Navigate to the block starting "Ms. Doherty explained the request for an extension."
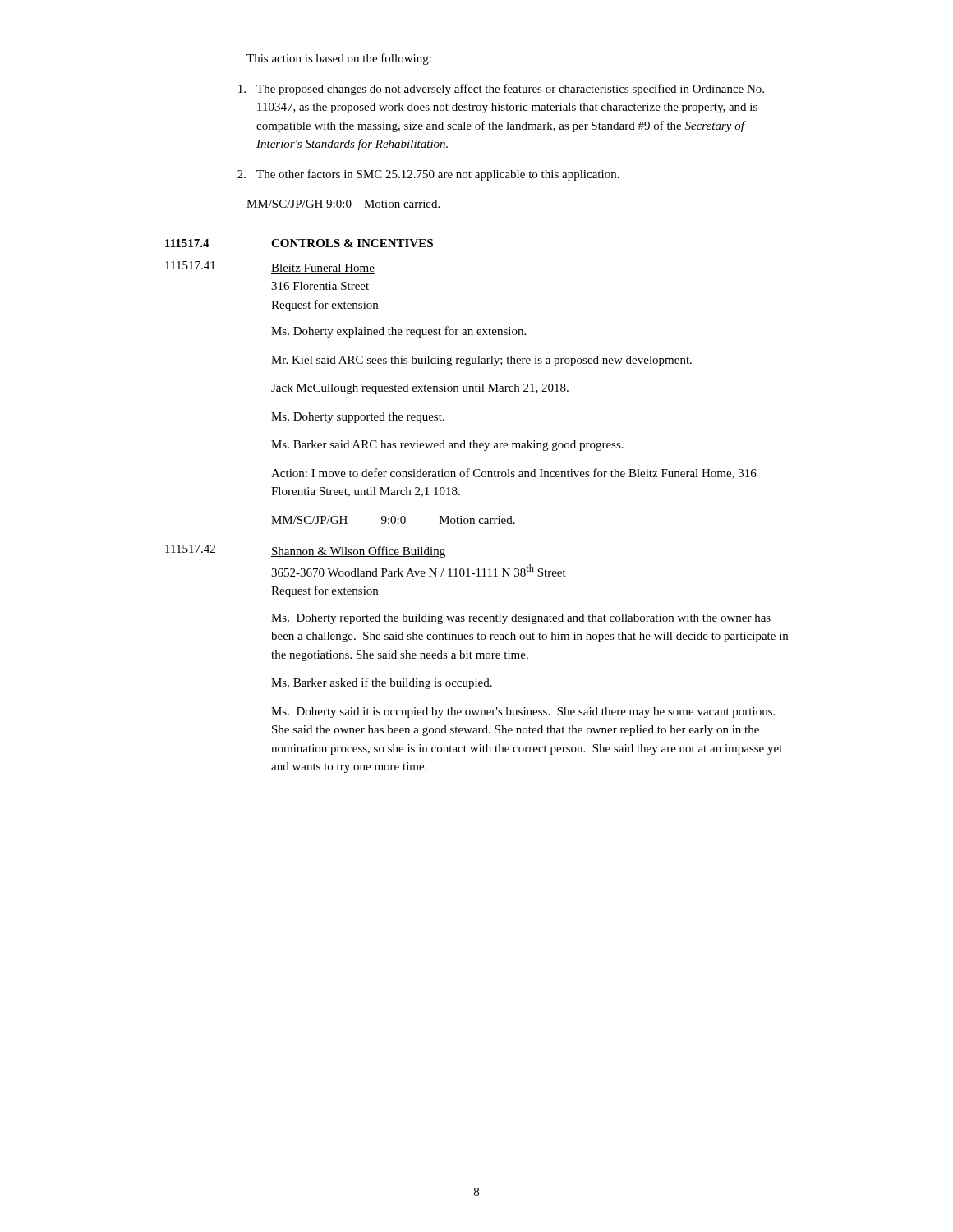 (399, 331)
